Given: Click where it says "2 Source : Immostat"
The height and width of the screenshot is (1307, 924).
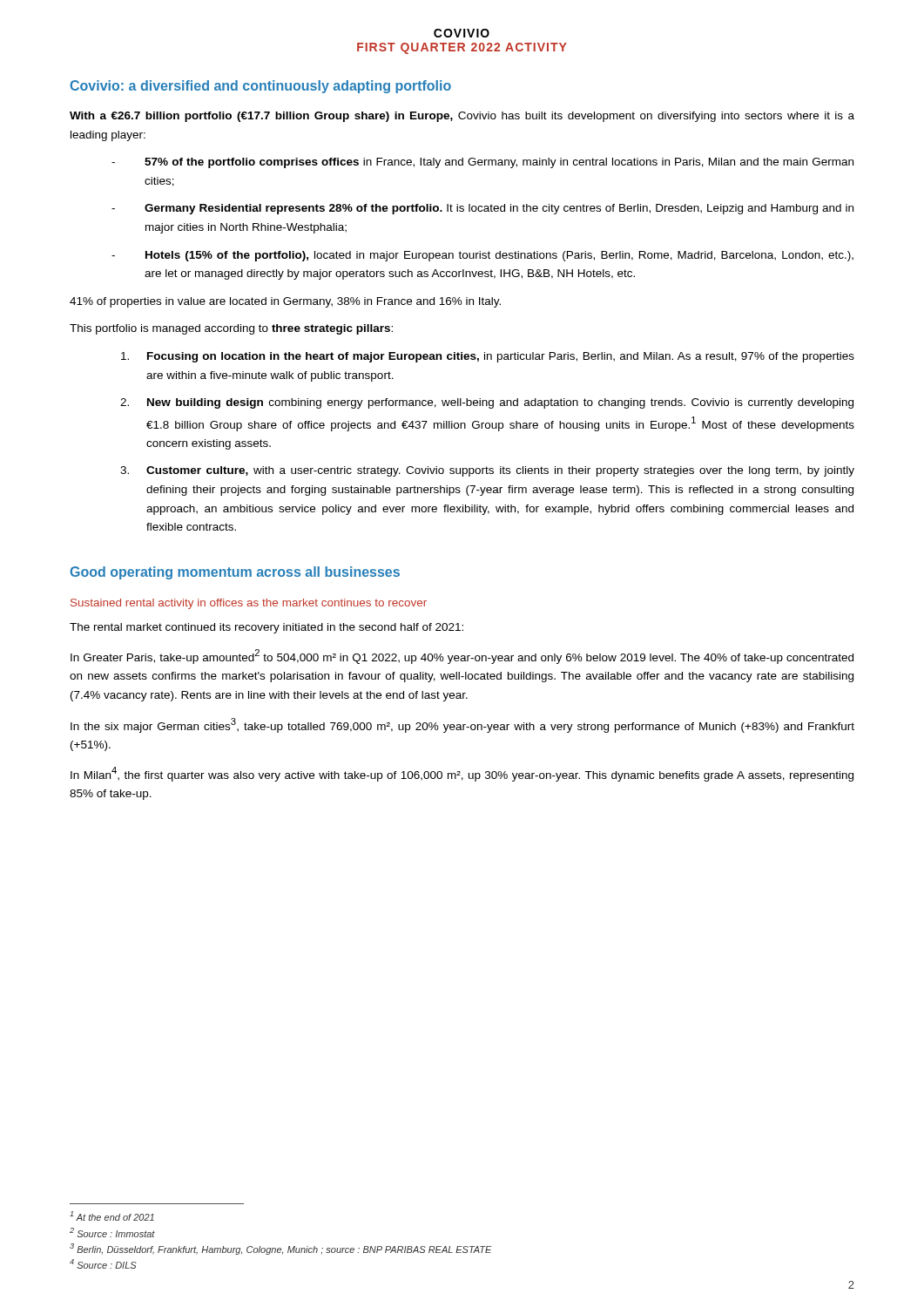Looking at the screenshot, I should [x=112, y=1232].
